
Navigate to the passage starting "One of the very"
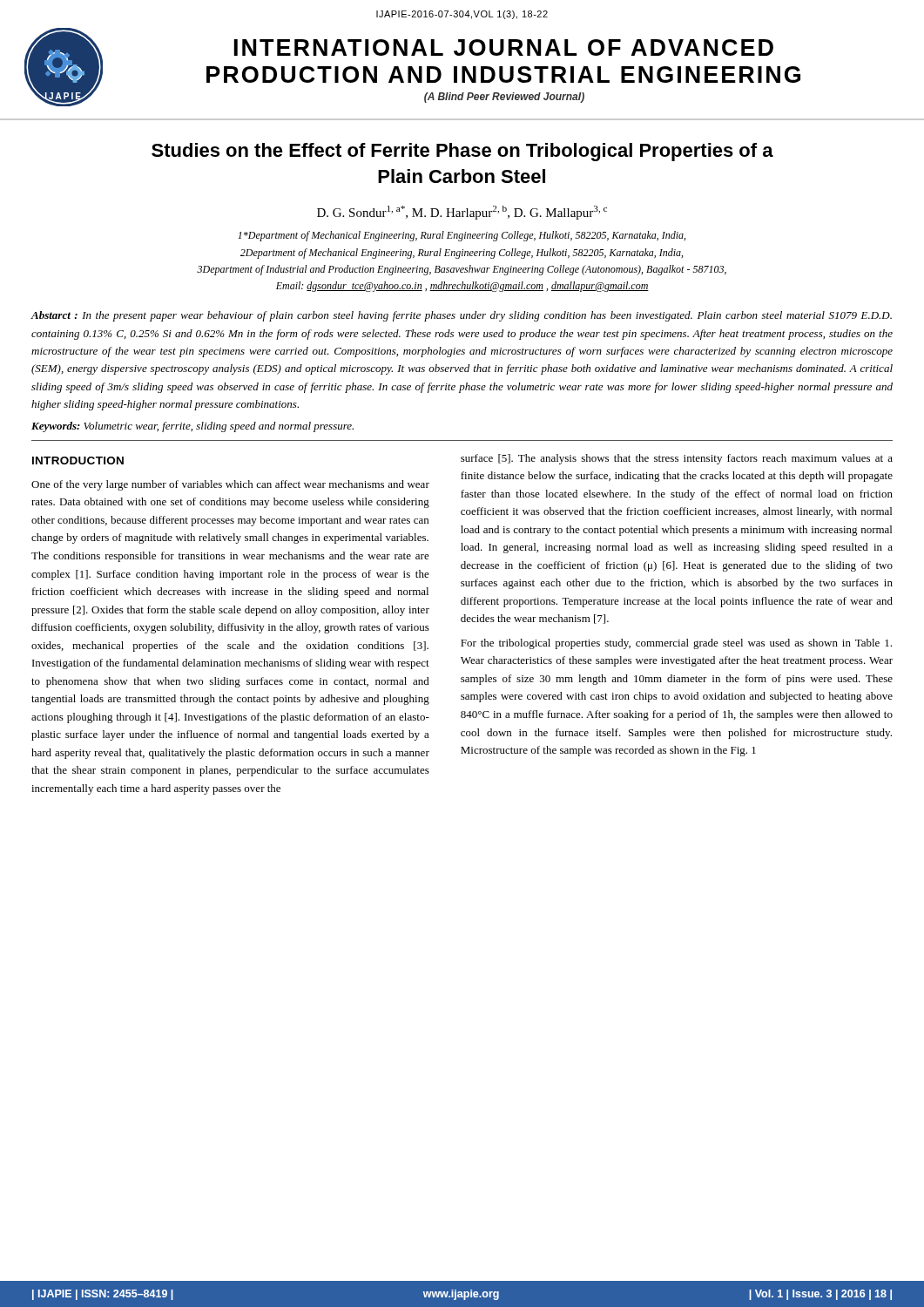coord(230,637)
